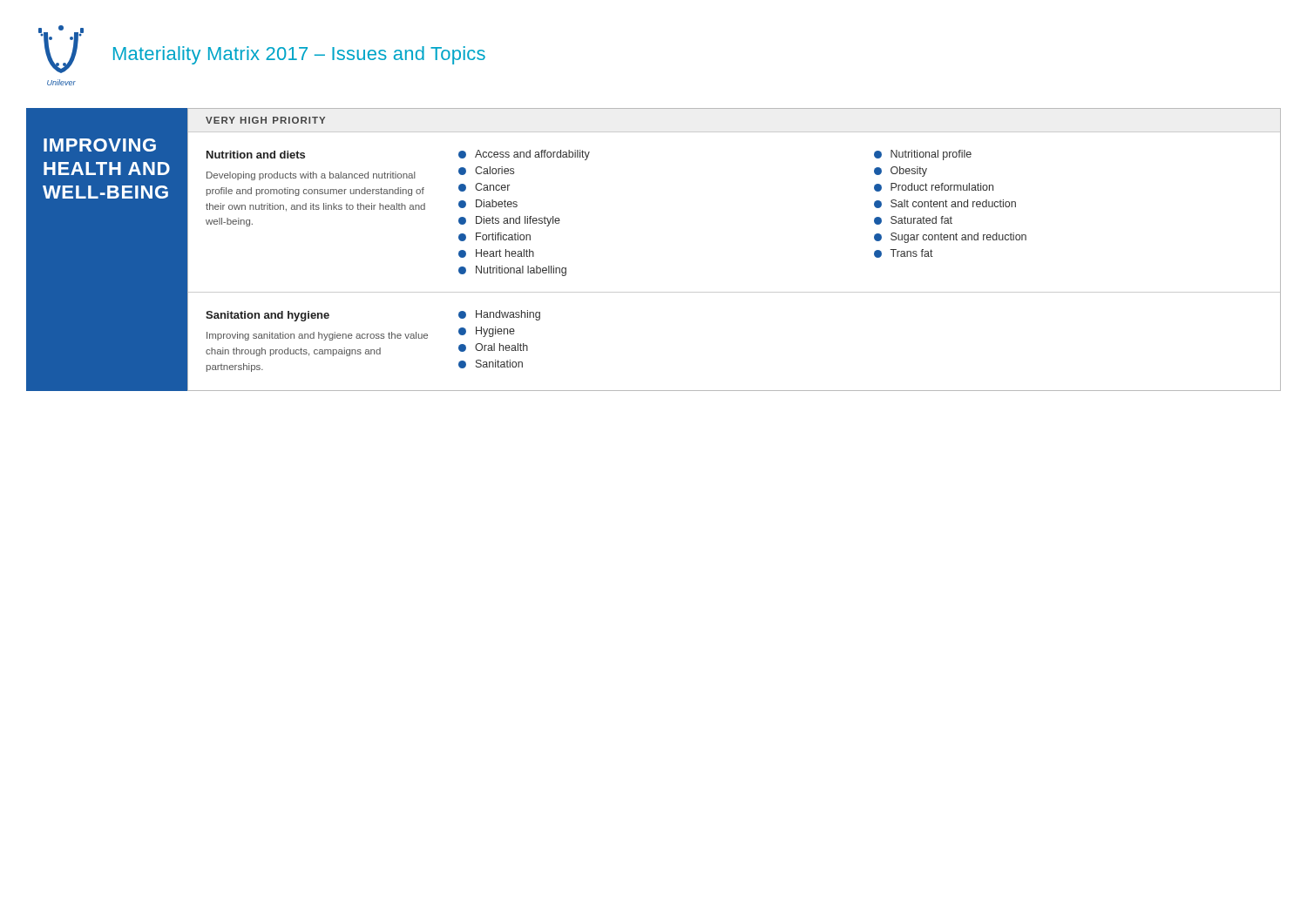Screen dimensions: 924x1307
Task: Locate the block starting "Developing products with a"
Action: pos(316,198)
